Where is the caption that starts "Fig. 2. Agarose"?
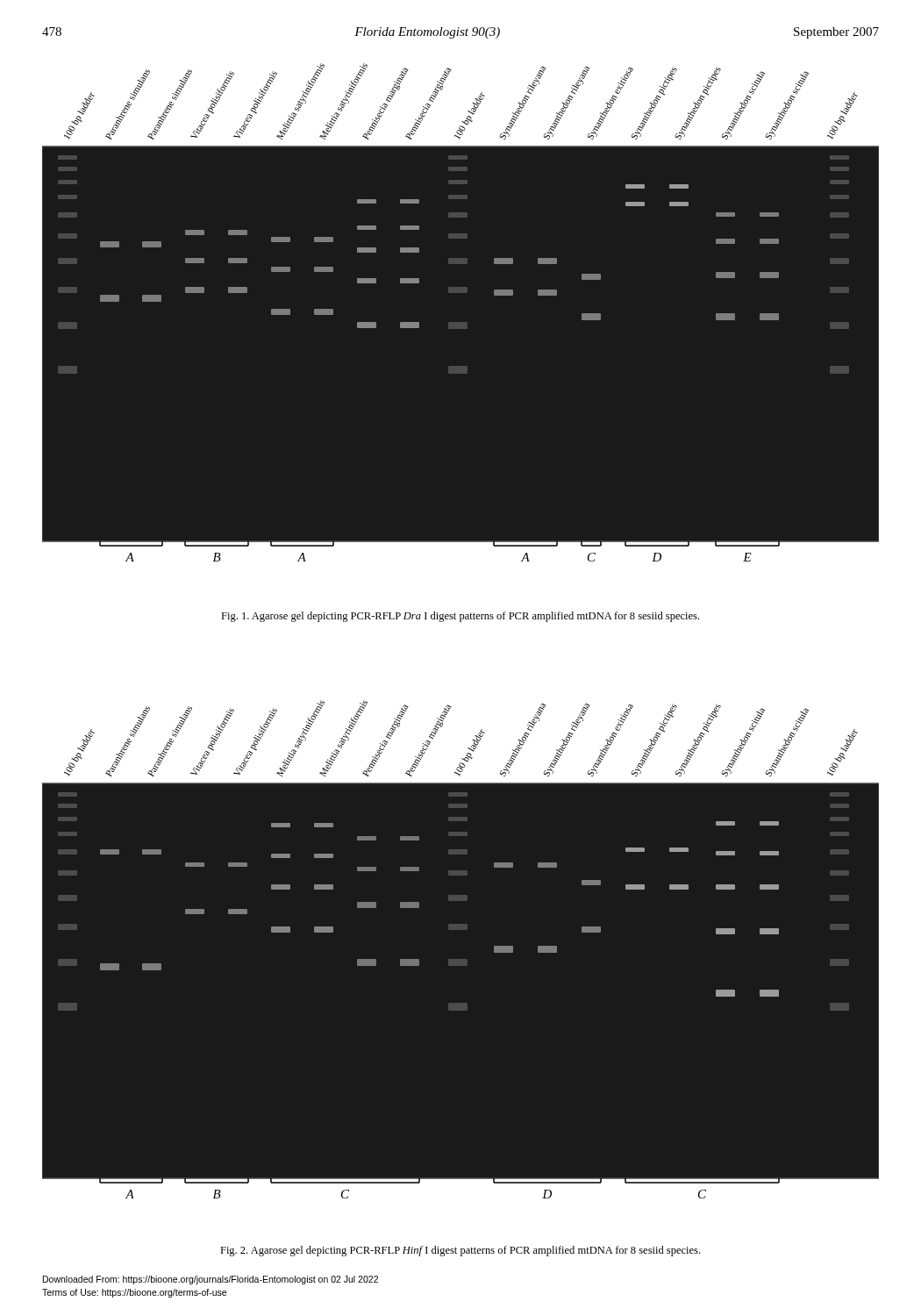The width and height of the screenshot is (921, 1316). click(460, 1250)
